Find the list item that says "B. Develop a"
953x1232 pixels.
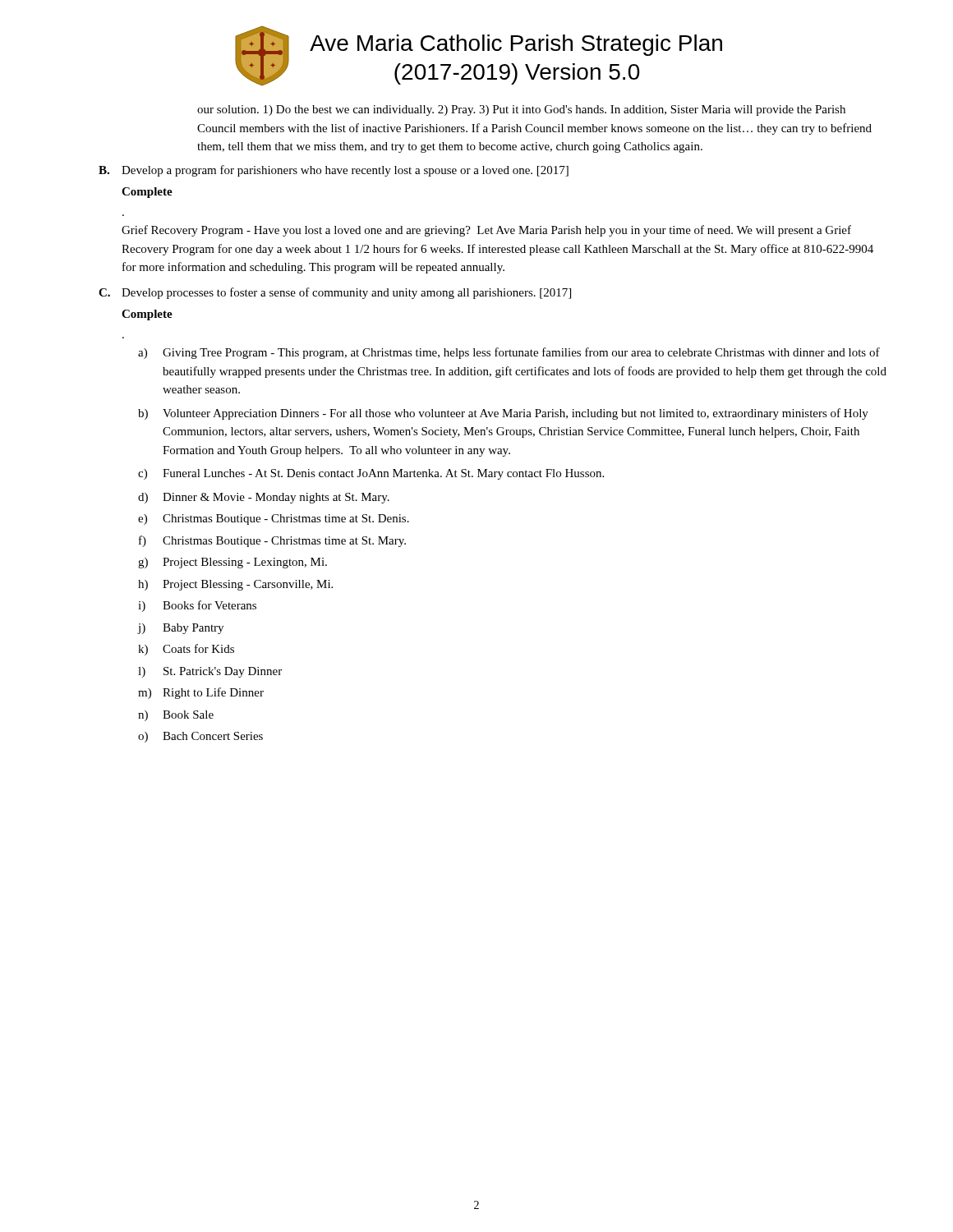[x=493, y=218]
